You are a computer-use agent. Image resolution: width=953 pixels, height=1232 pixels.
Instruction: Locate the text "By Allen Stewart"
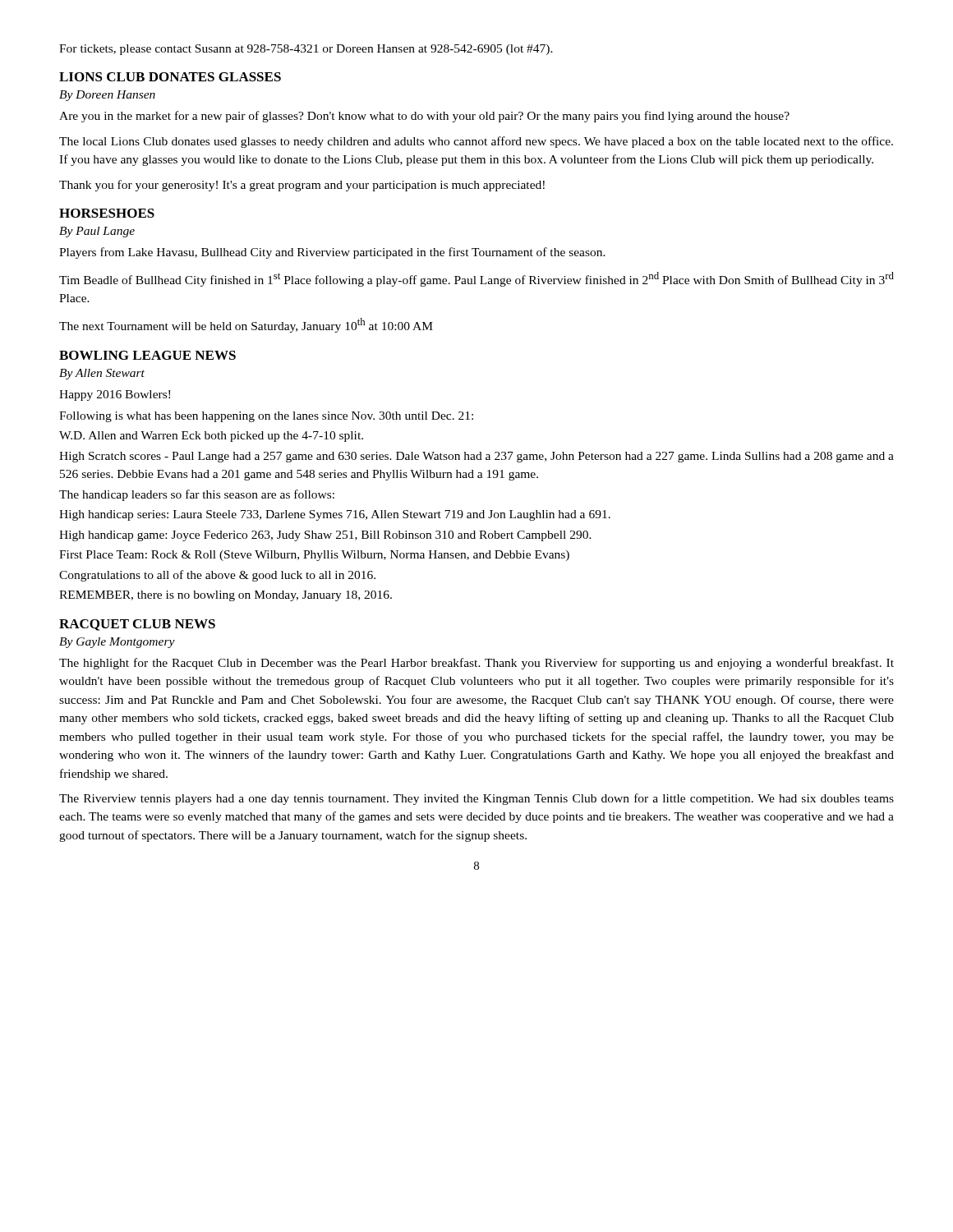coord(102,372)
